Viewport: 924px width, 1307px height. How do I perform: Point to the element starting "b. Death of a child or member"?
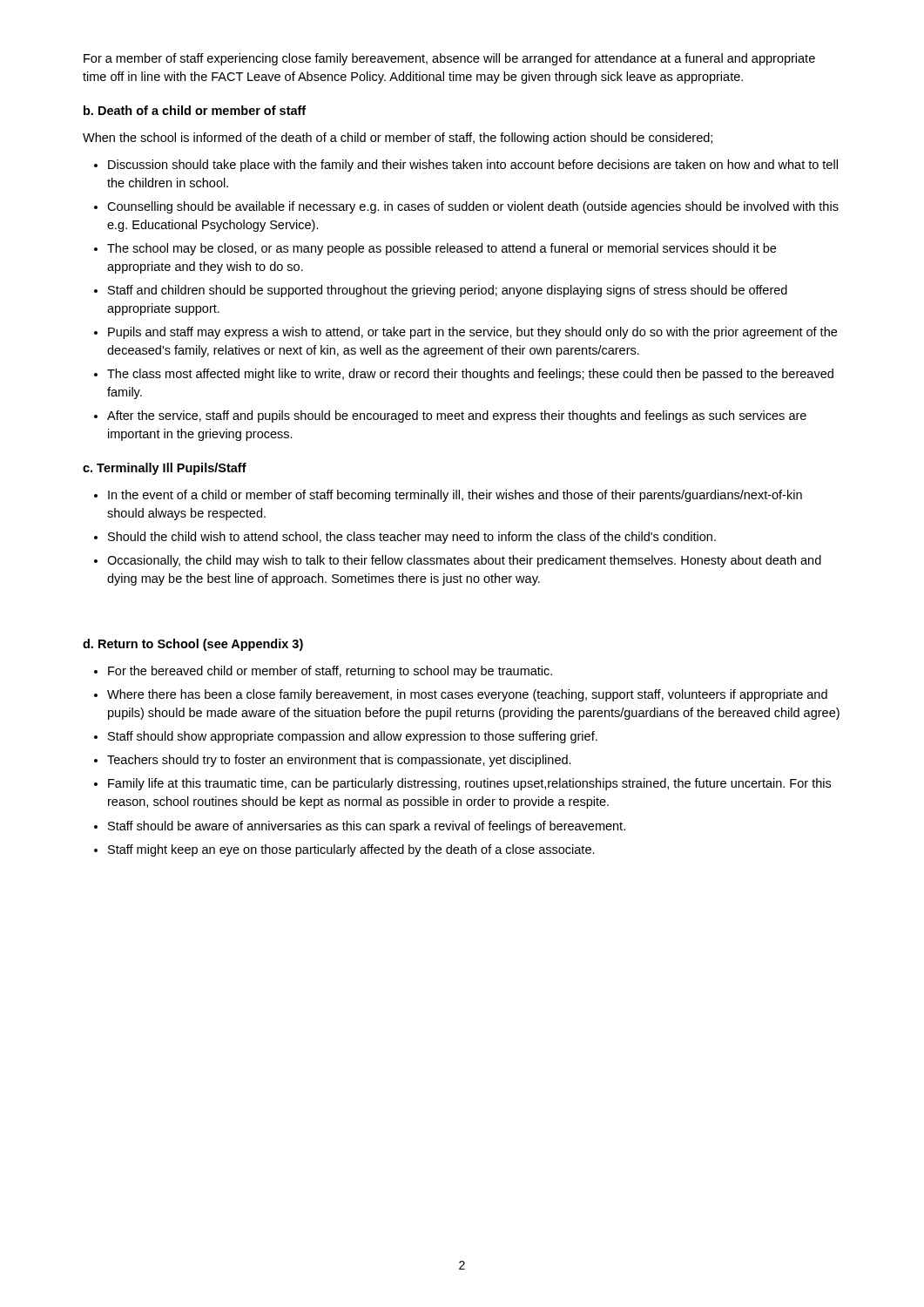pos(194,111)
